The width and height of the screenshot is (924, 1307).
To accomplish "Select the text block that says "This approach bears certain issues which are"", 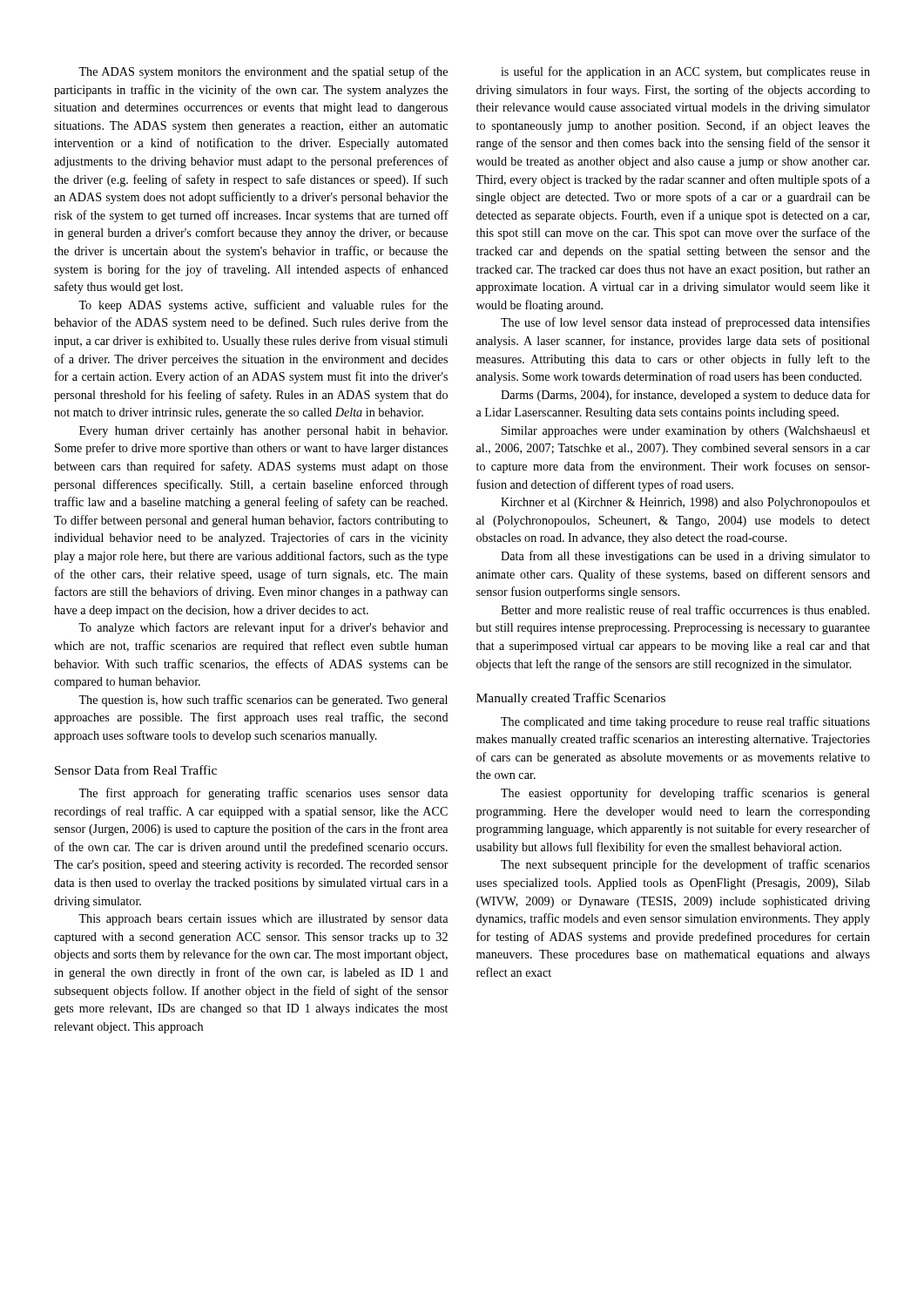I will [251, 973].
